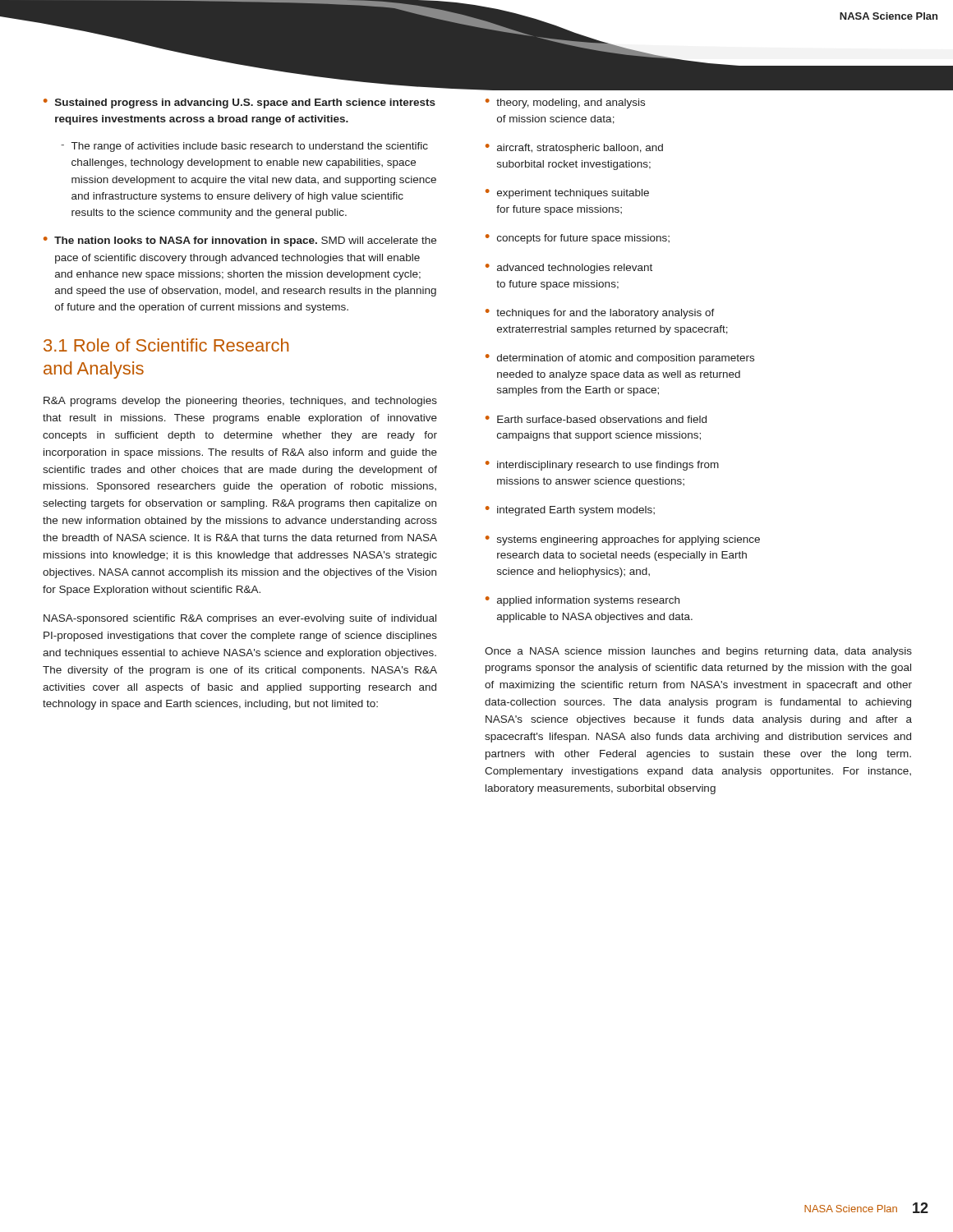This screenshot has height=1232, width=953.
Task: Locate the element starting "3.1 Role of"
Action: tap(166, 357)
